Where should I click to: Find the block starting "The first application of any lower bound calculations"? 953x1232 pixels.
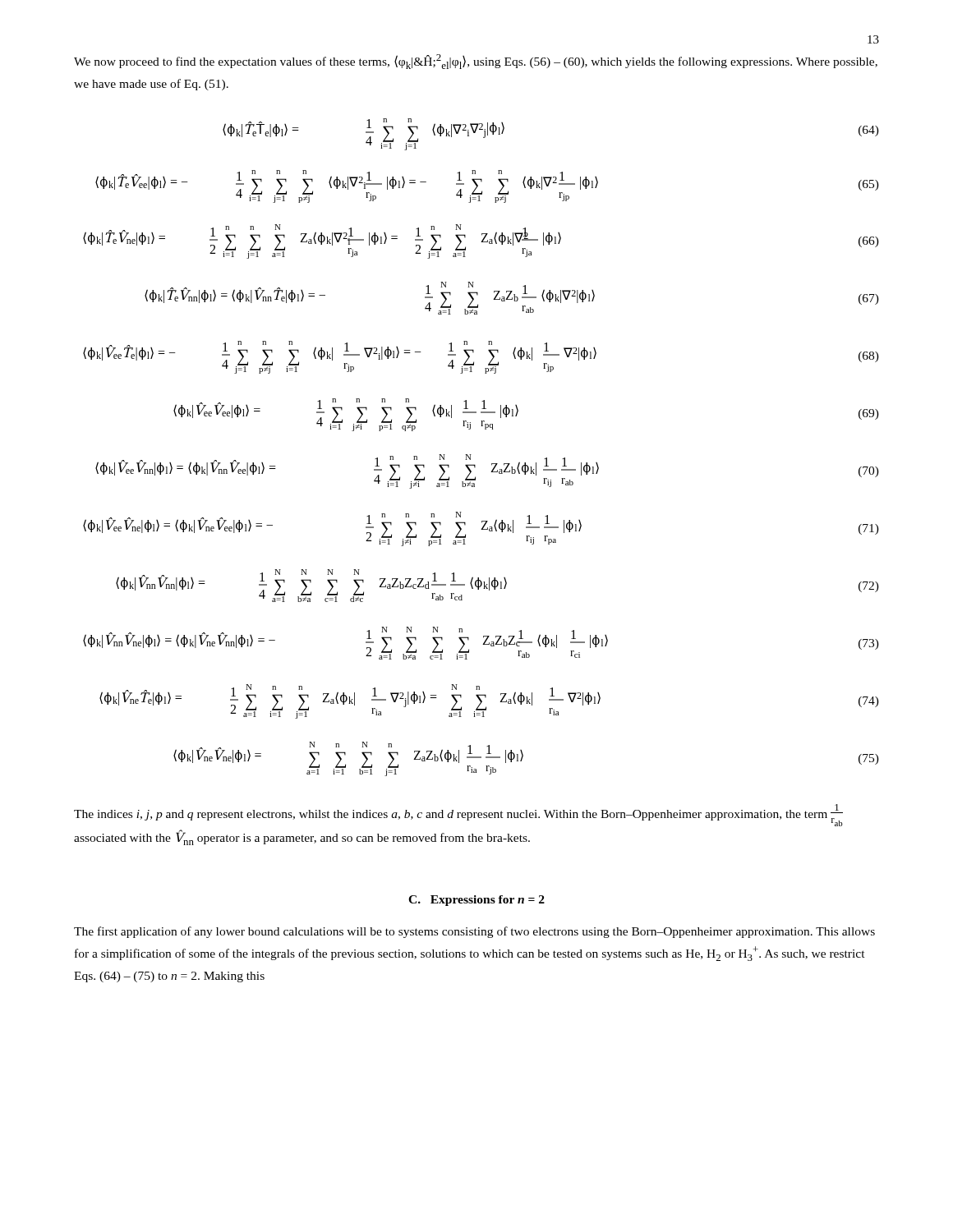point(475,953)
